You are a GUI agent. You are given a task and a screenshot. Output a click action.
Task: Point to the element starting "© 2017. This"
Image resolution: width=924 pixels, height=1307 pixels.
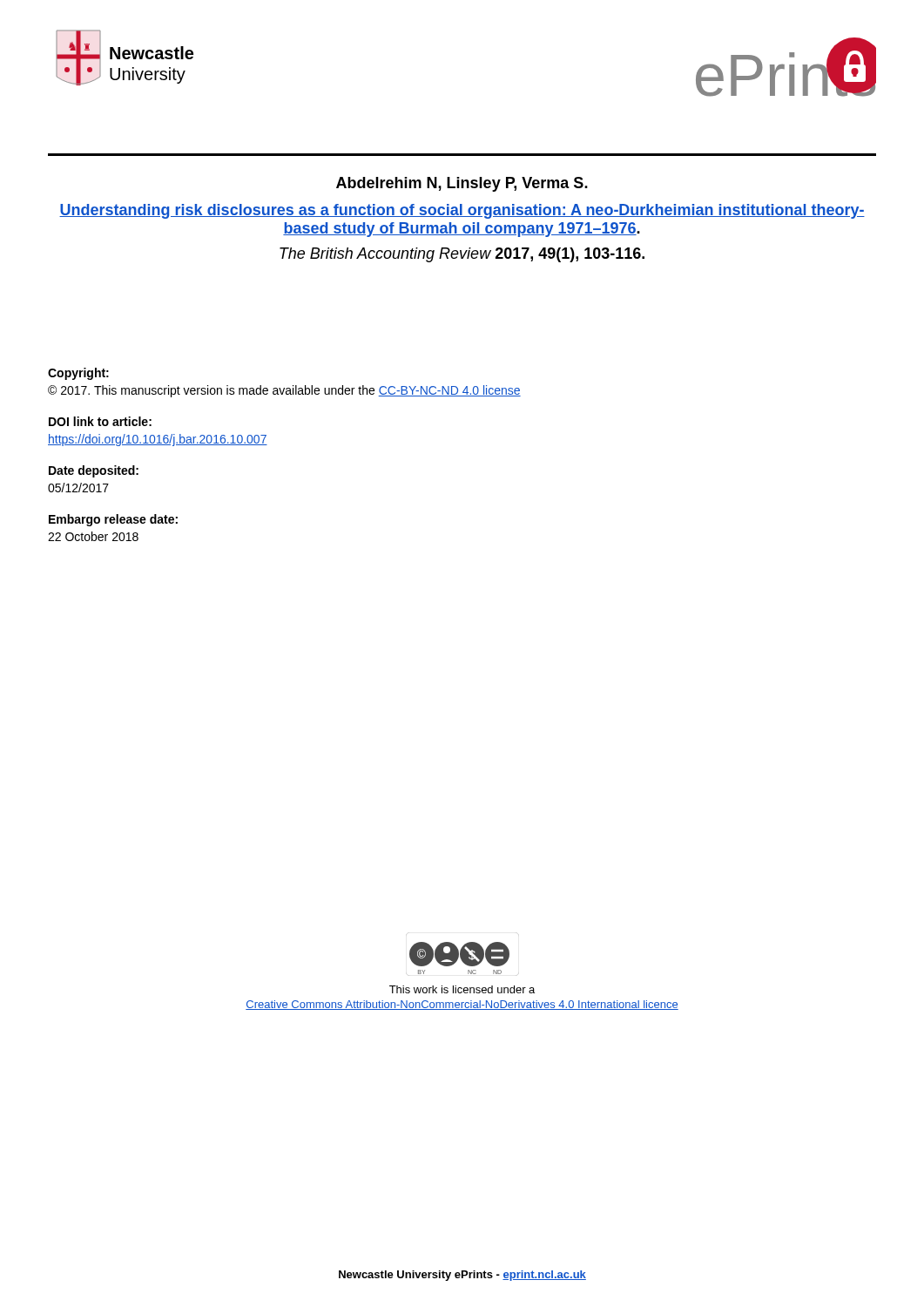point(284,390)
